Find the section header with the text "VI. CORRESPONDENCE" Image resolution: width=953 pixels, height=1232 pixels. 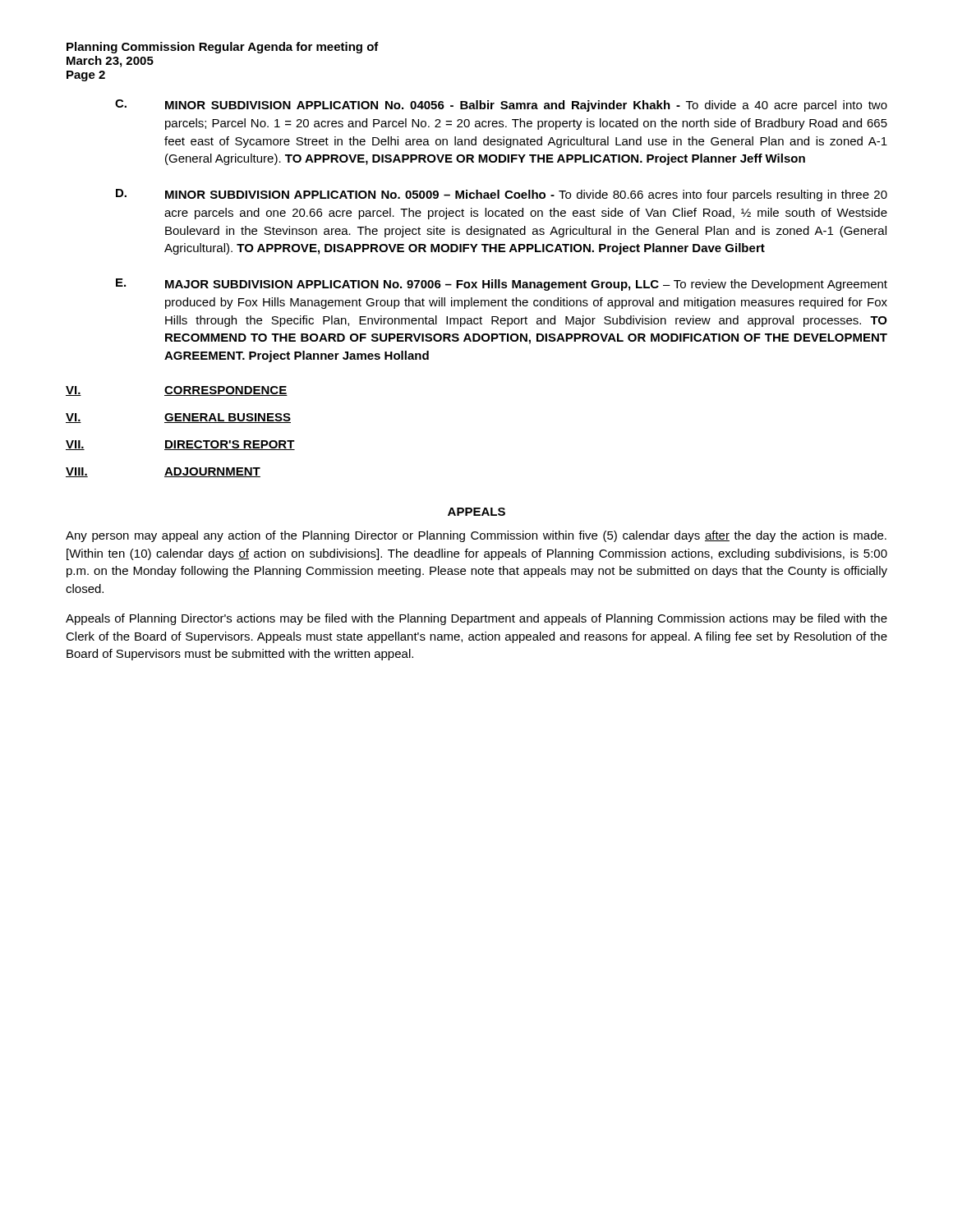click(x=176, y=389)
